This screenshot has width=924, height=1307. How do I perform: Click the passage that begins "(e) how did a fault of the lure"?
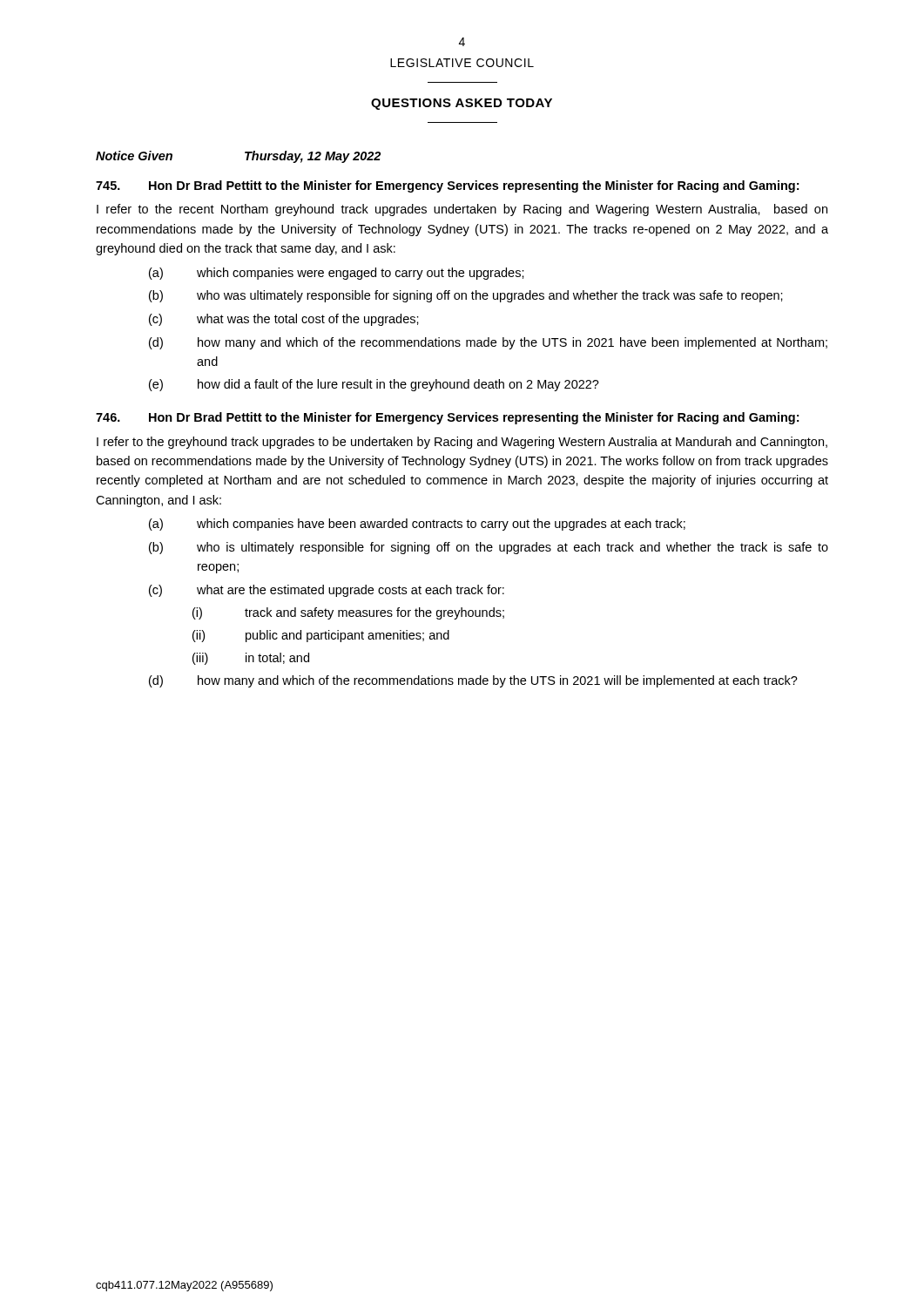tap(488, 385)
